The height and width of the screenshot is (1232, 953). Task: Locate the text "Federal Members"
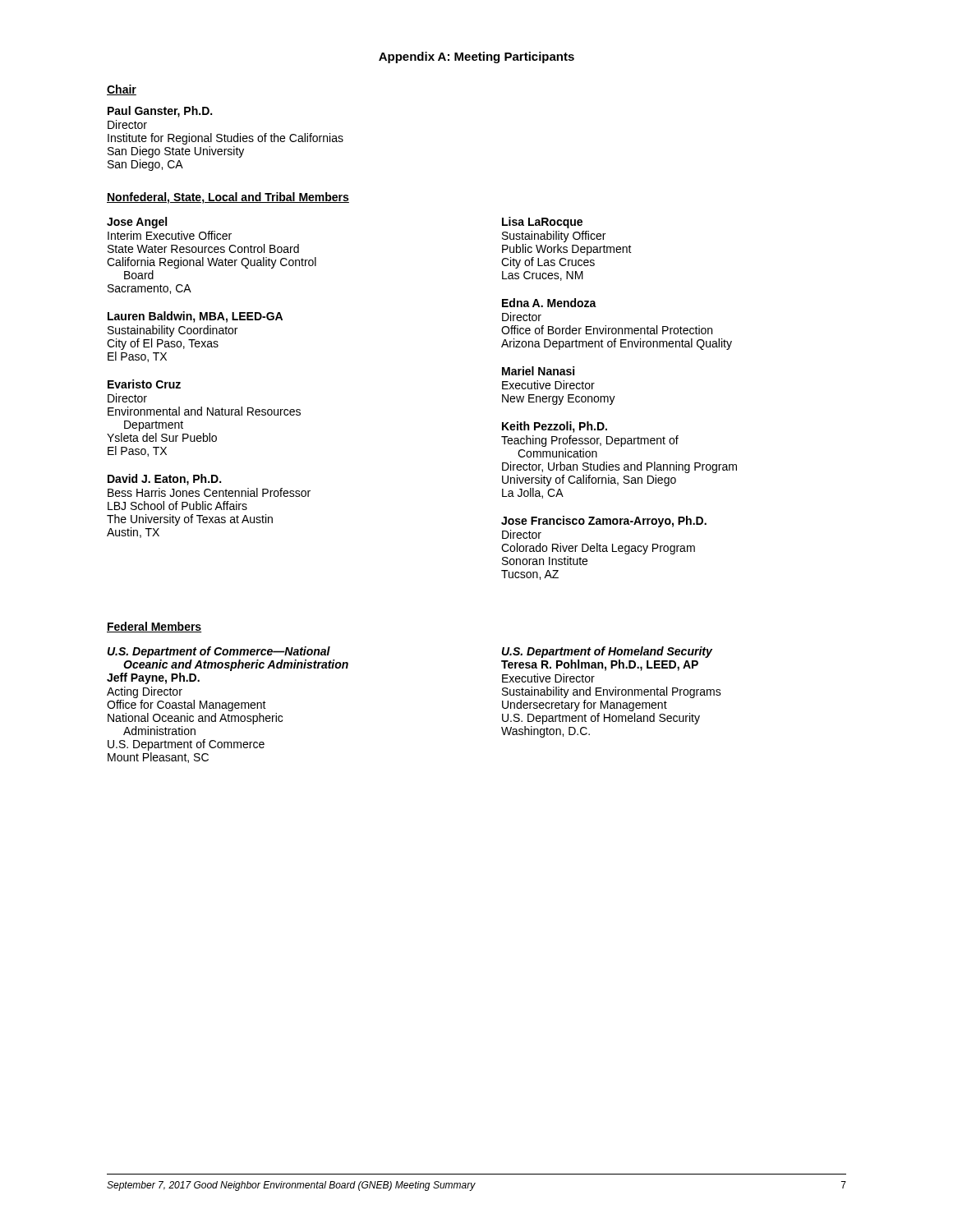click(x=154, y=627)
